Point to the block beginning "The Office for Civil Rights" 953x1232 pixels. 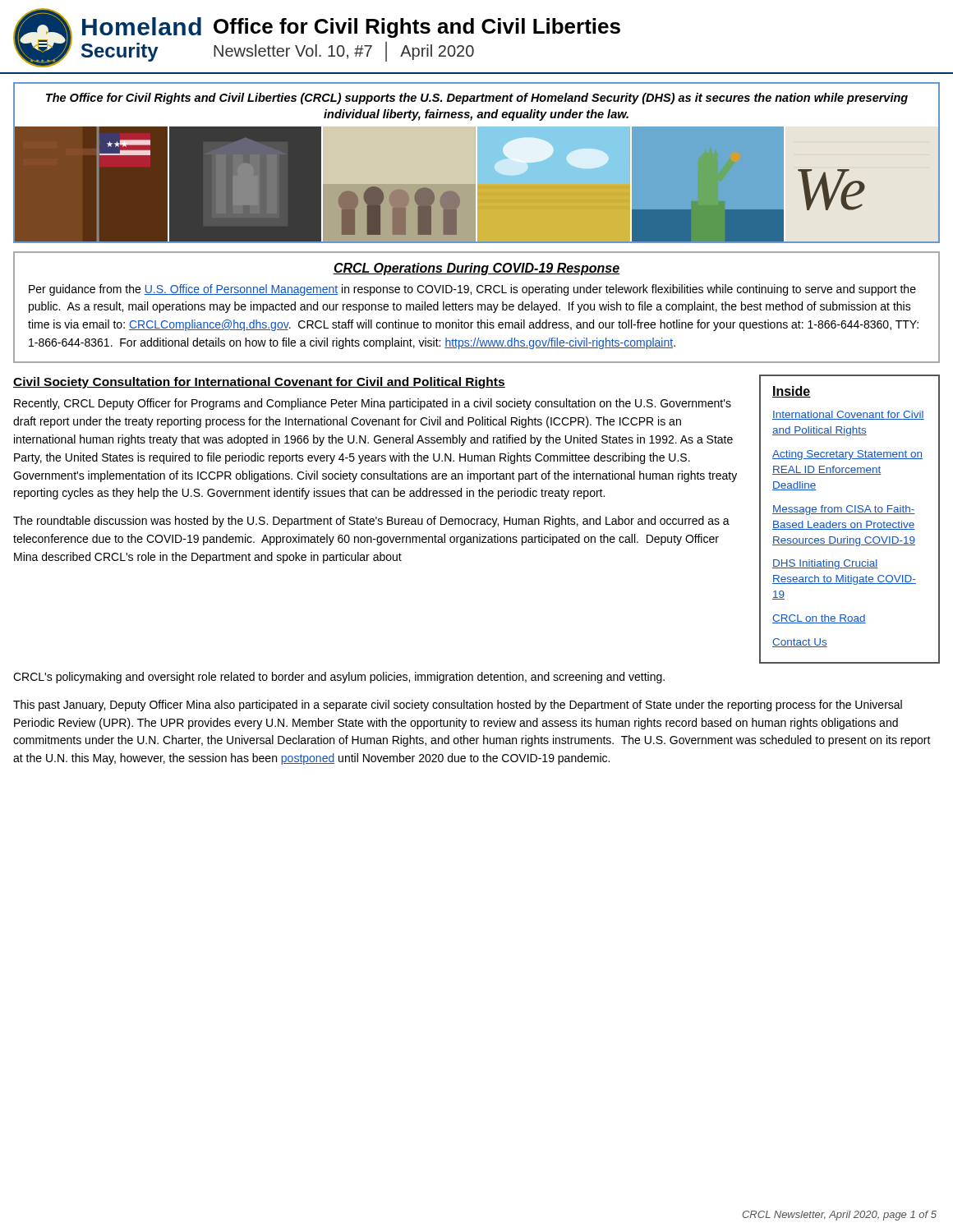pos(476,106)
